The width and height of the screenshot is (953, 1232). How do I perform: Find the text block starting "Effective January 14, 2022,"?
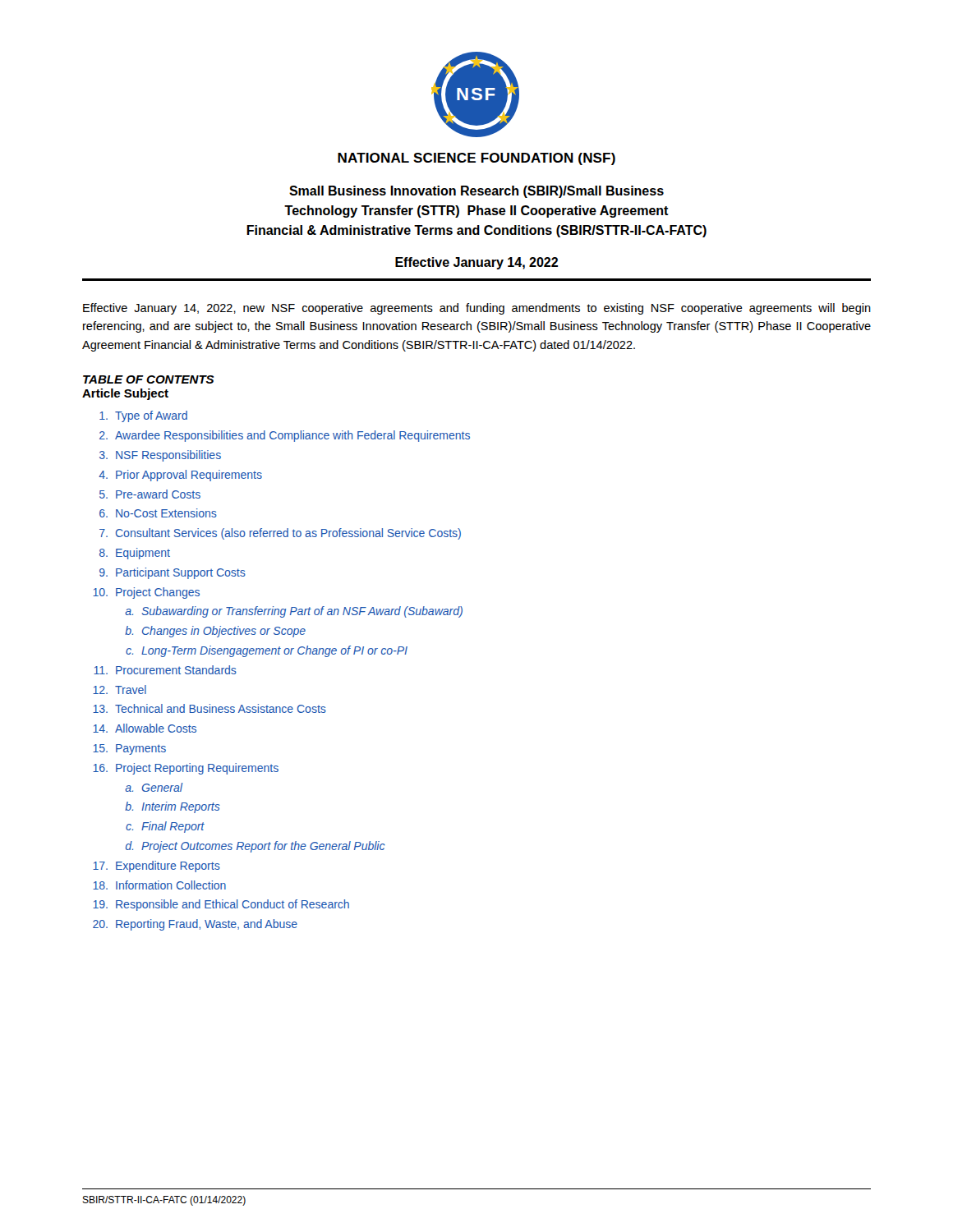[x=476, y=326]
